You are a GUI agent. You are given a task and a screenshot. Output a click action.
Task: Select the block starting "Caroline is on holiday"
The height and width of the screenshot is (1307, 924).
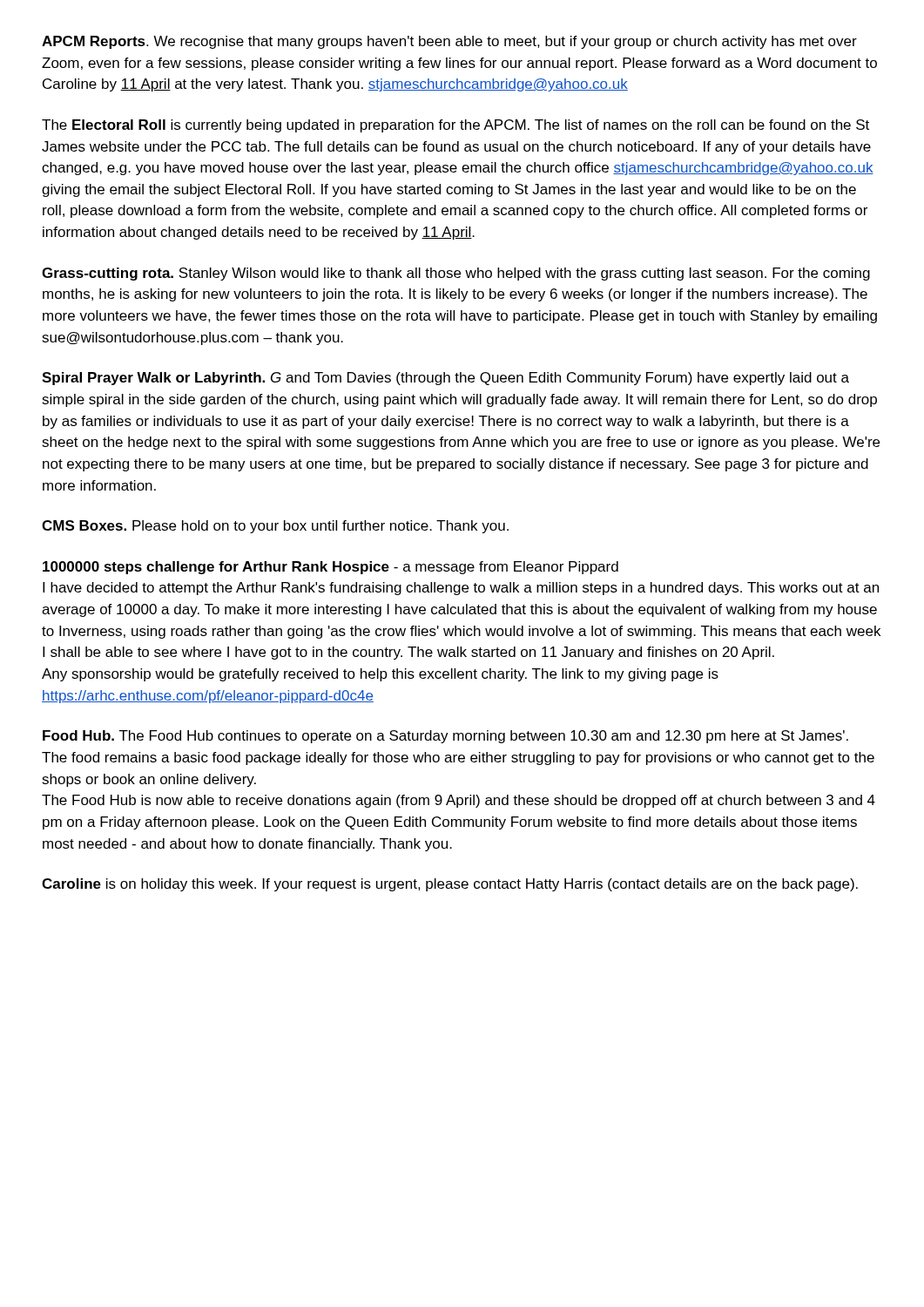(450, 884)
